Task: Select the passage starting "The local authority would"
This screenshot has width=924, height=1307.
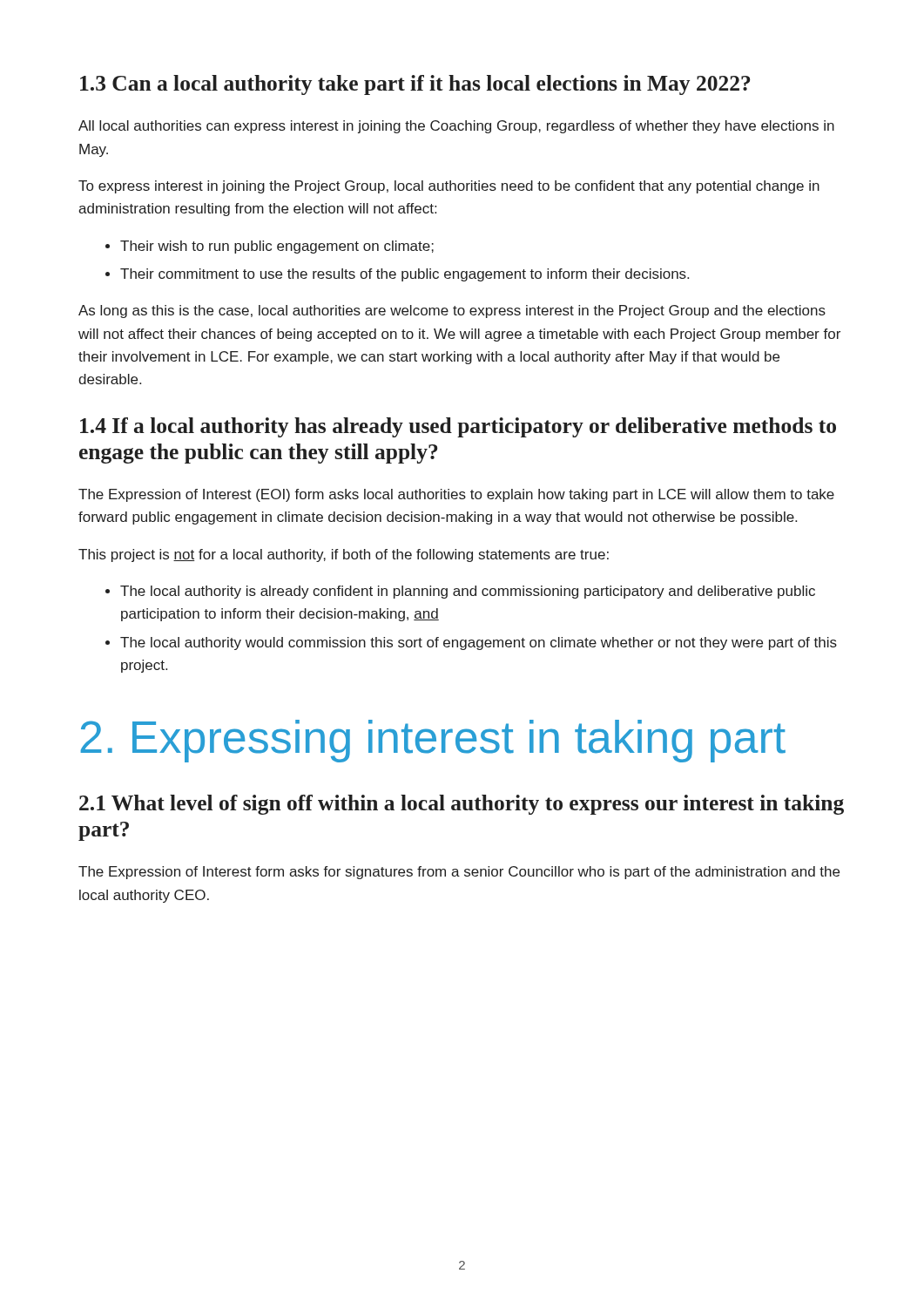Action: click(x=479, y=654)
